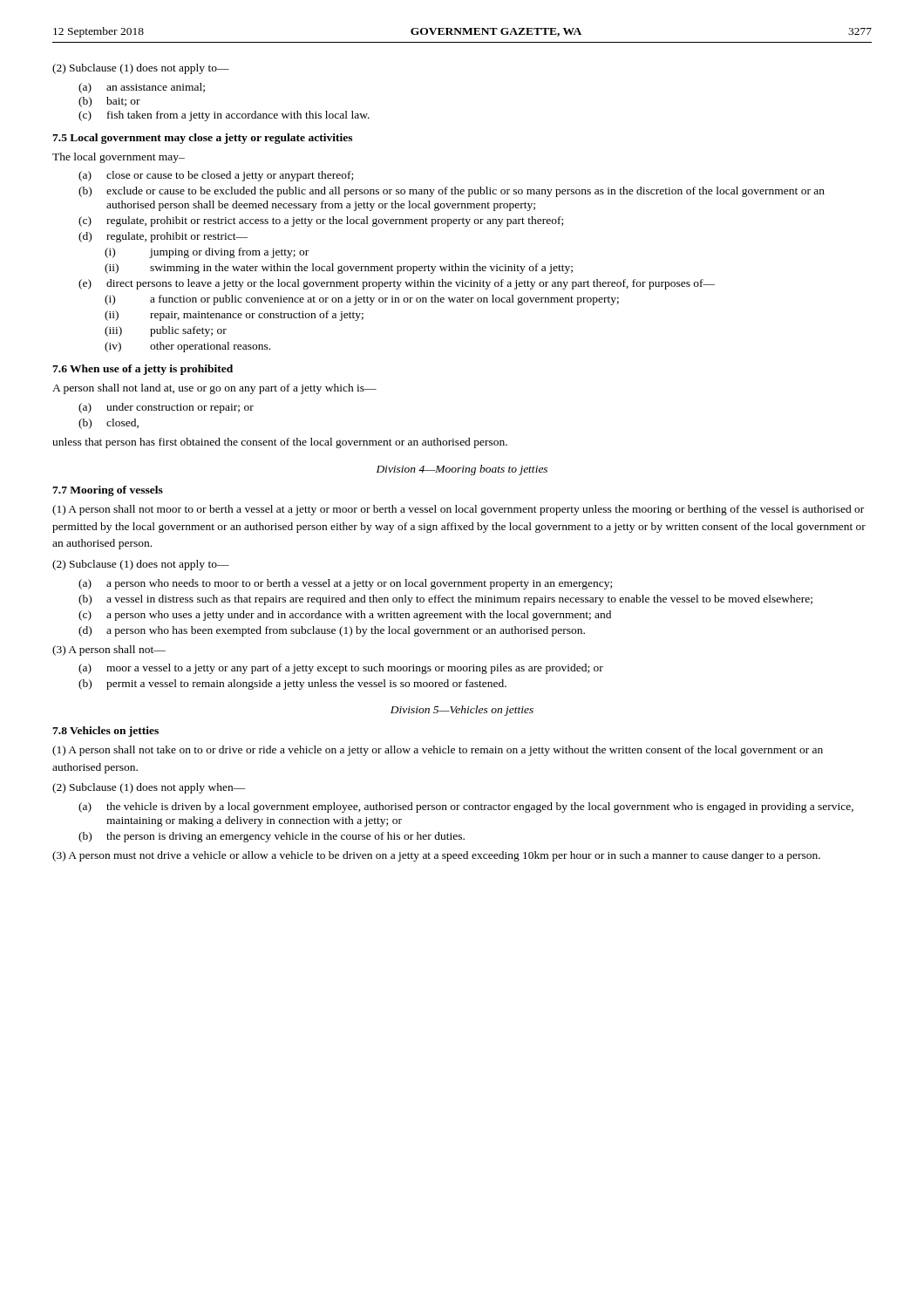Click on the block starting "(b)a vessel in distress such as that"
The width and height of the screenshot is (924, 1308).
click(475, 599)
